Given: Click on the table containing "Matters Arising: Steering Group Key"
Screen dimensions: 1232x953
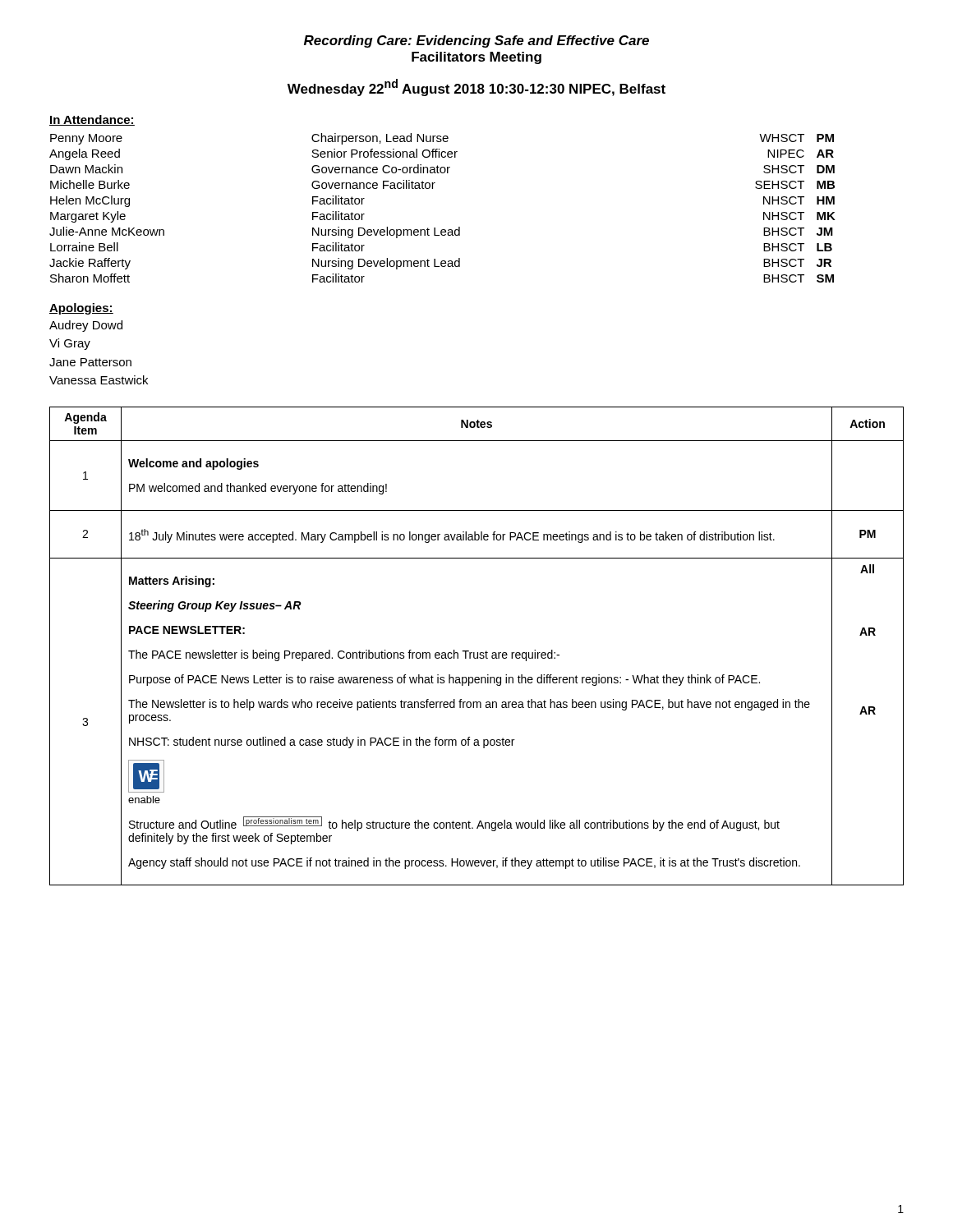Looking at the screenshot, I should click(x=476, y=646).
